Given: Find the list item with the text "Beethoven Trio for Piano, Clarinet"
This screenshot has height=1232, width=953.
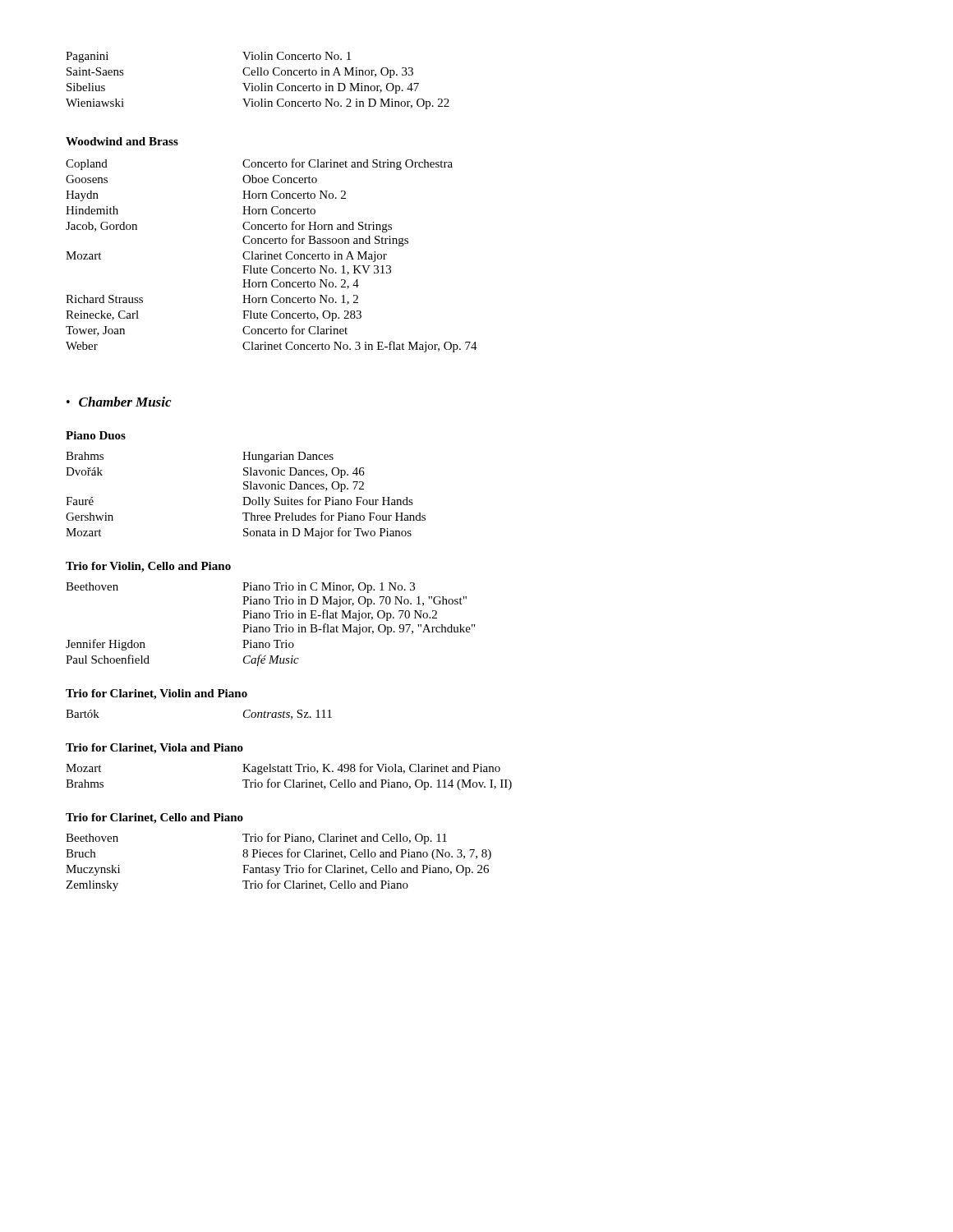Looking at the screenshot, I should tap(476, 862).
